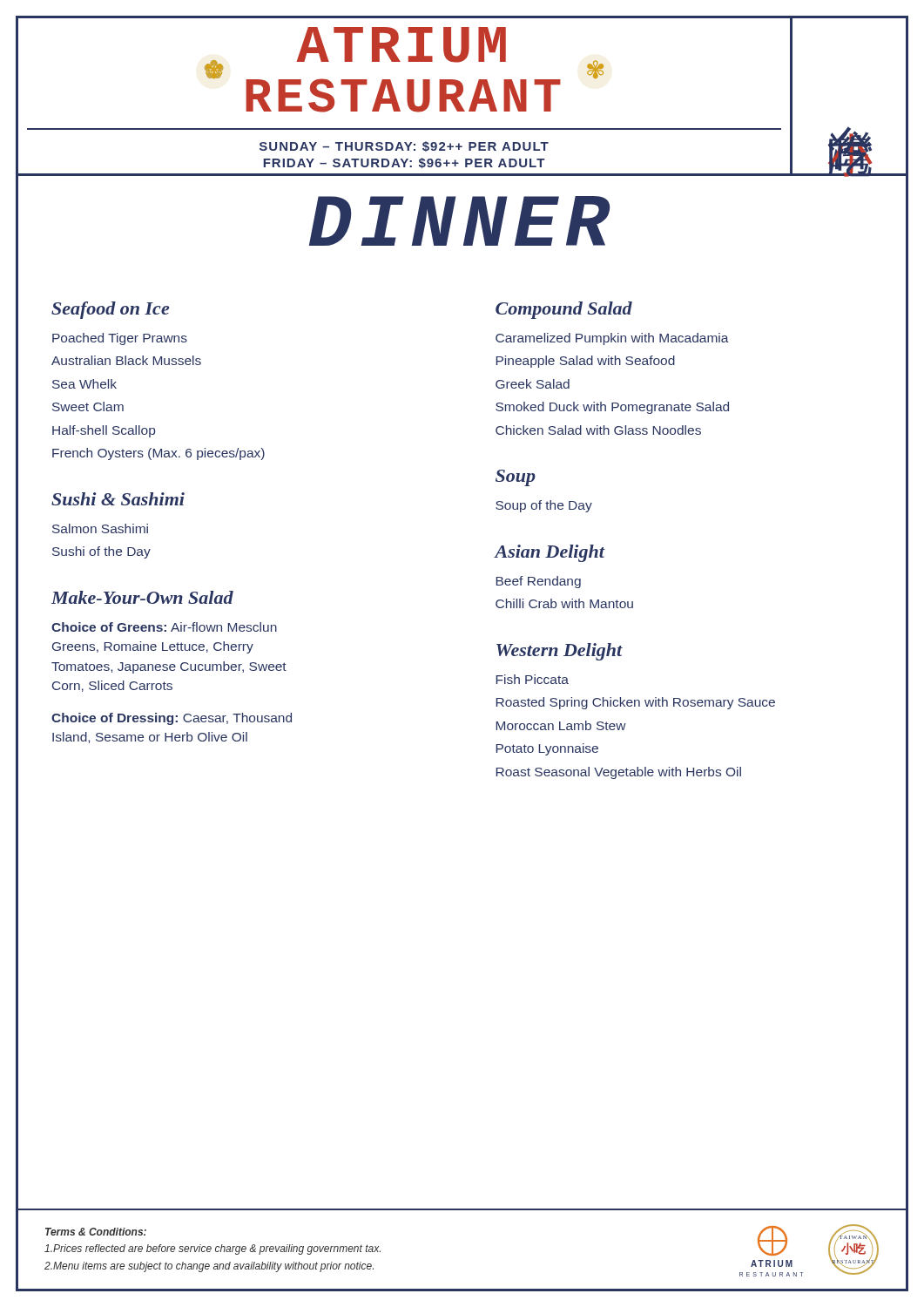Select the text block starting "French Oysters (Max. 6 pieces/pax)"

coord(158,453)
